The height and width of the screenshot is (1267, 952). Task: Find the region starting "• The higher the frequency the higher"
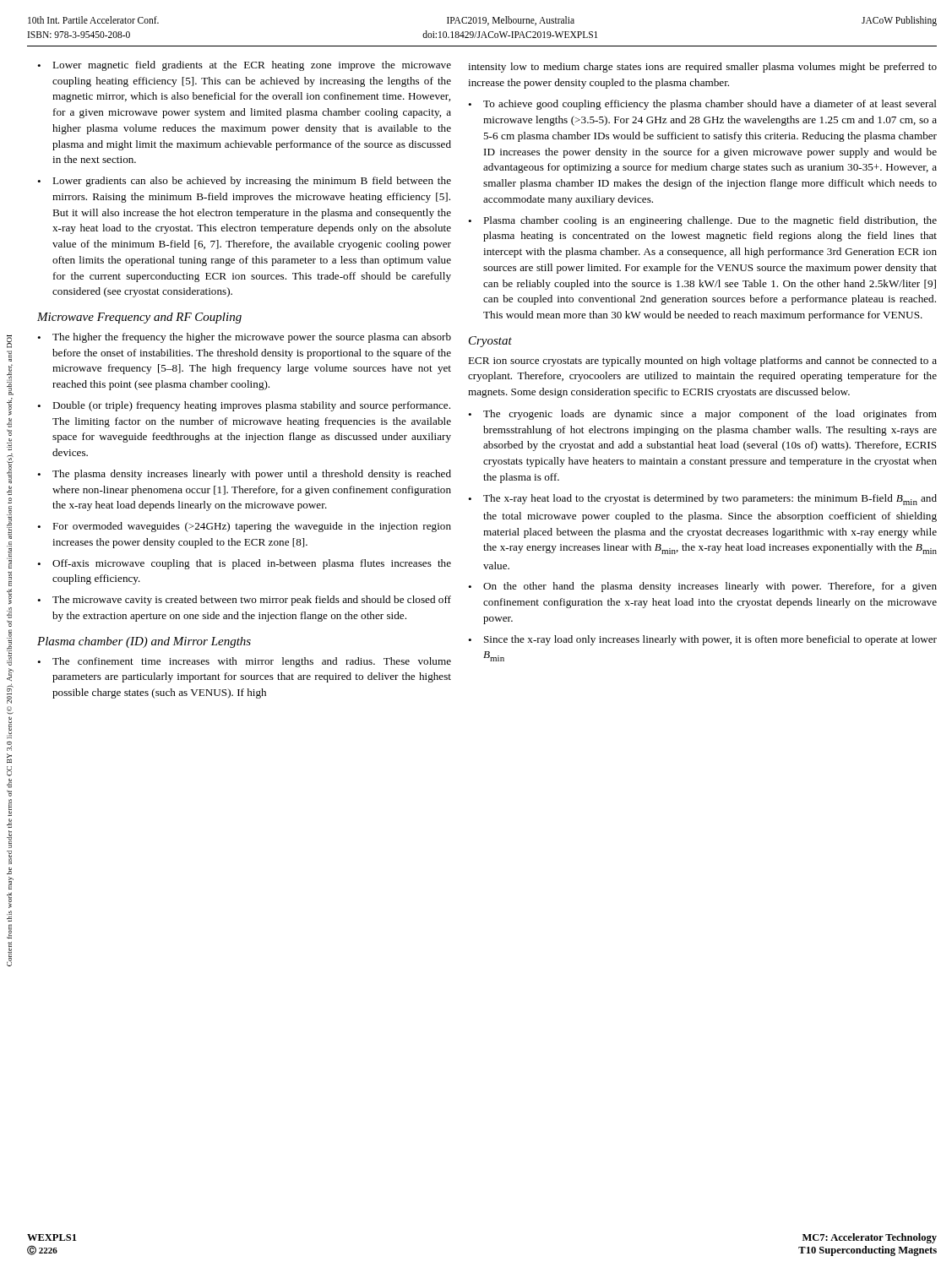pyautogui.click(x=244, y=361)
